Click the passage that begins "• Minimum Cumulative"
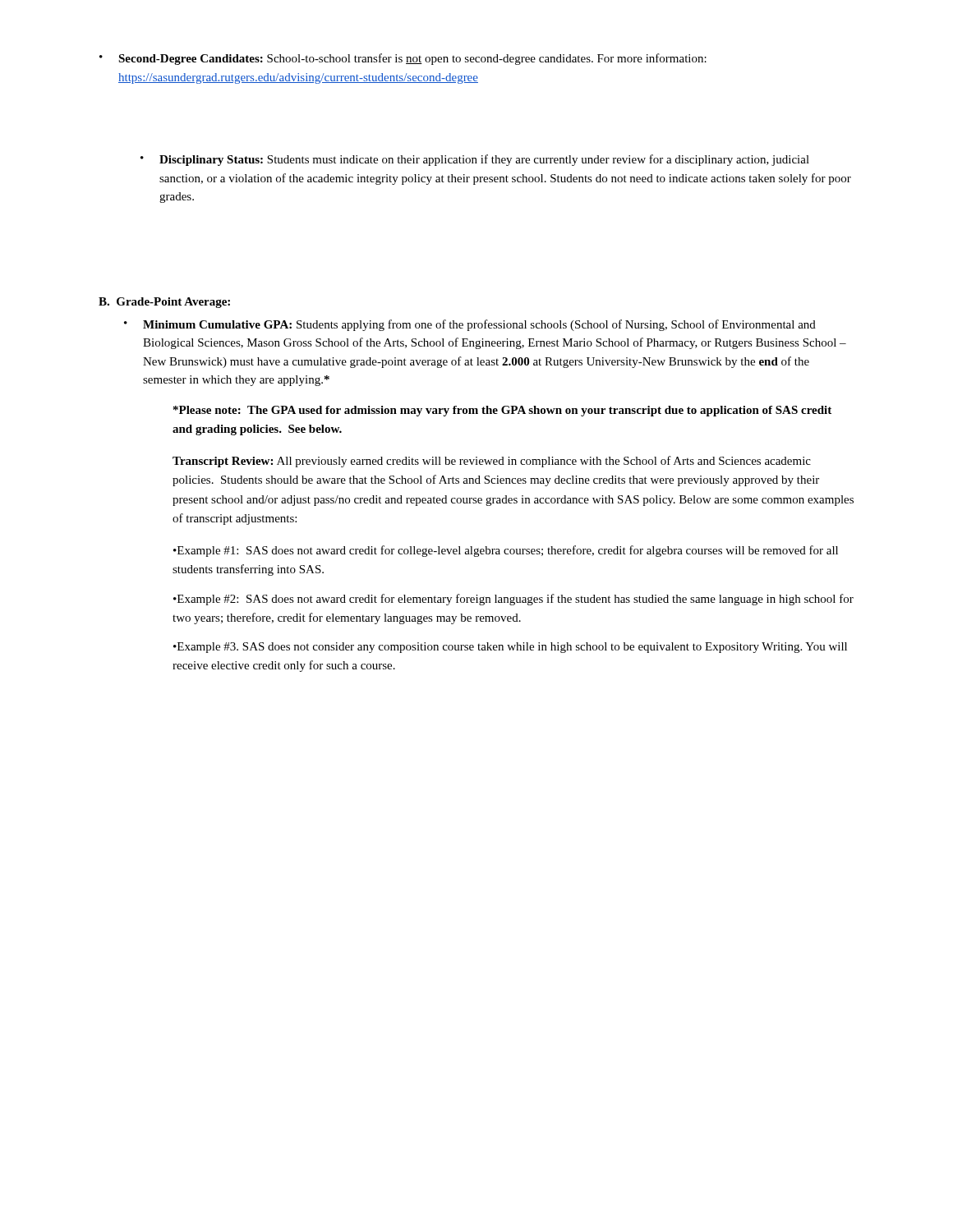Viewport: 953px width, 1232px height. tap(489, 352)
